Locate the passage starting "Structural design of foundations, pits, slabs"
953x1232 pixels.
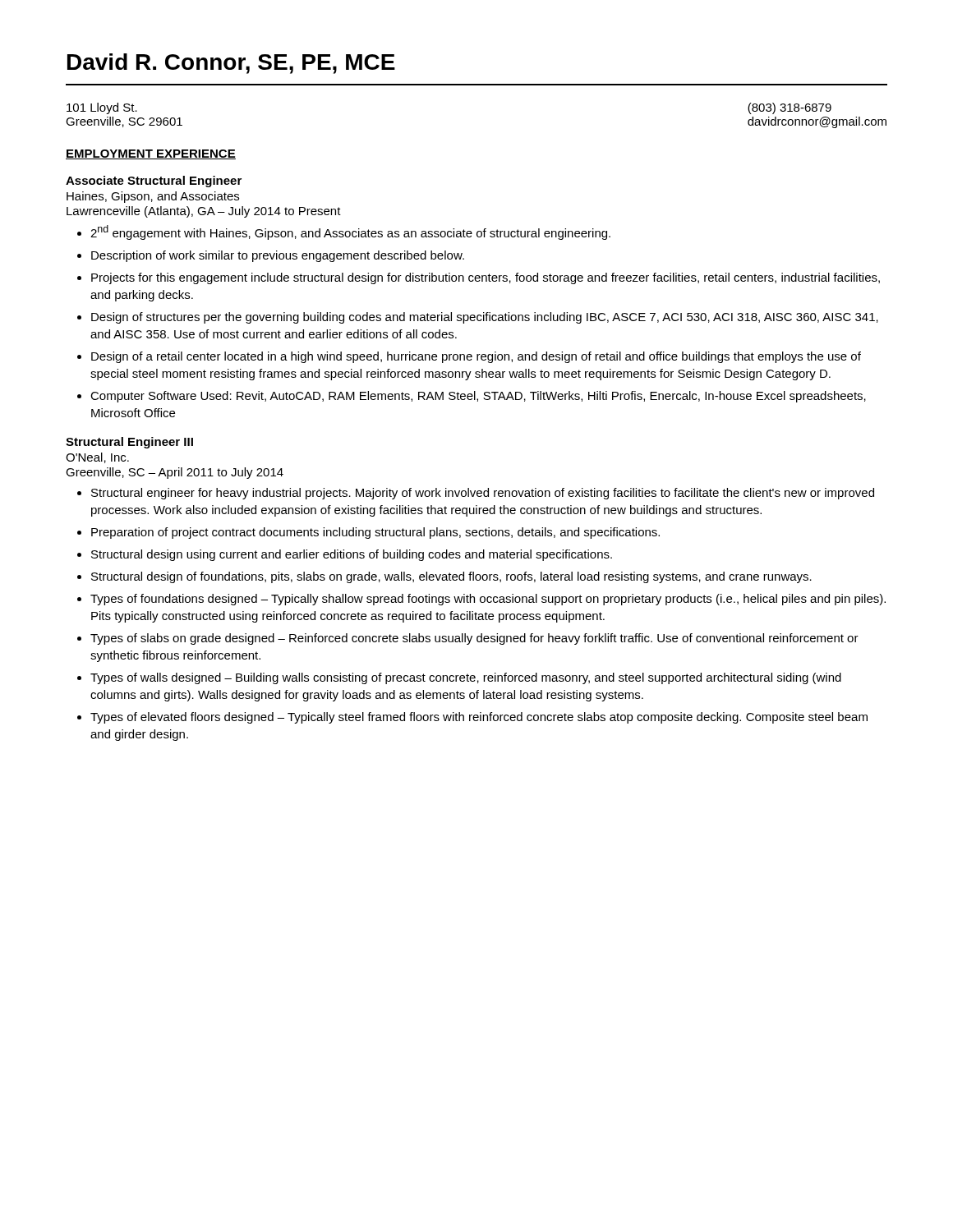(451, 576)
